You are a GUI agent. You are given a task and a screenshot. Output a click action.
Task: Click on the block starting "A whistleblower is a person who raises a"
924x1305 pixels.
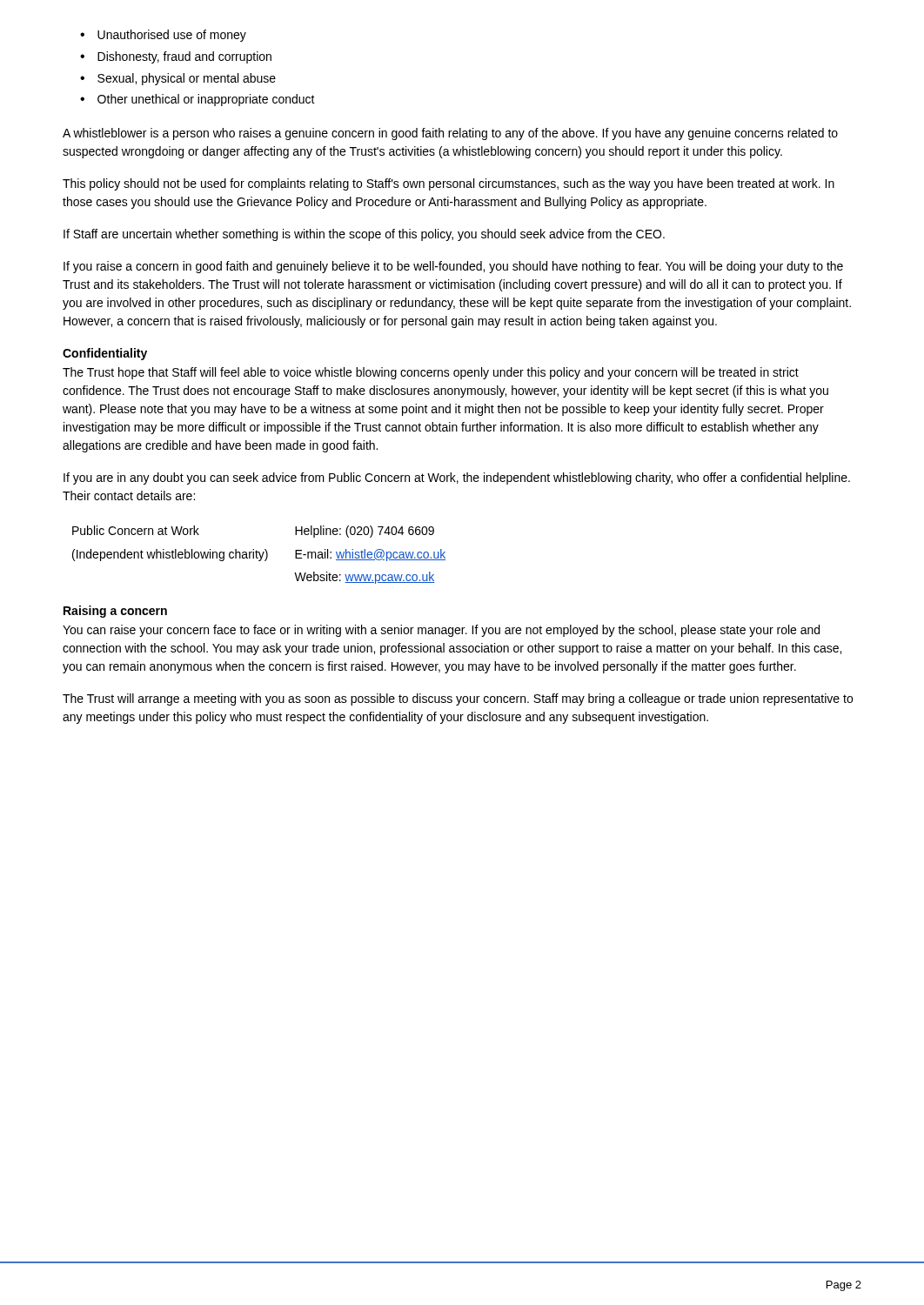450,142
